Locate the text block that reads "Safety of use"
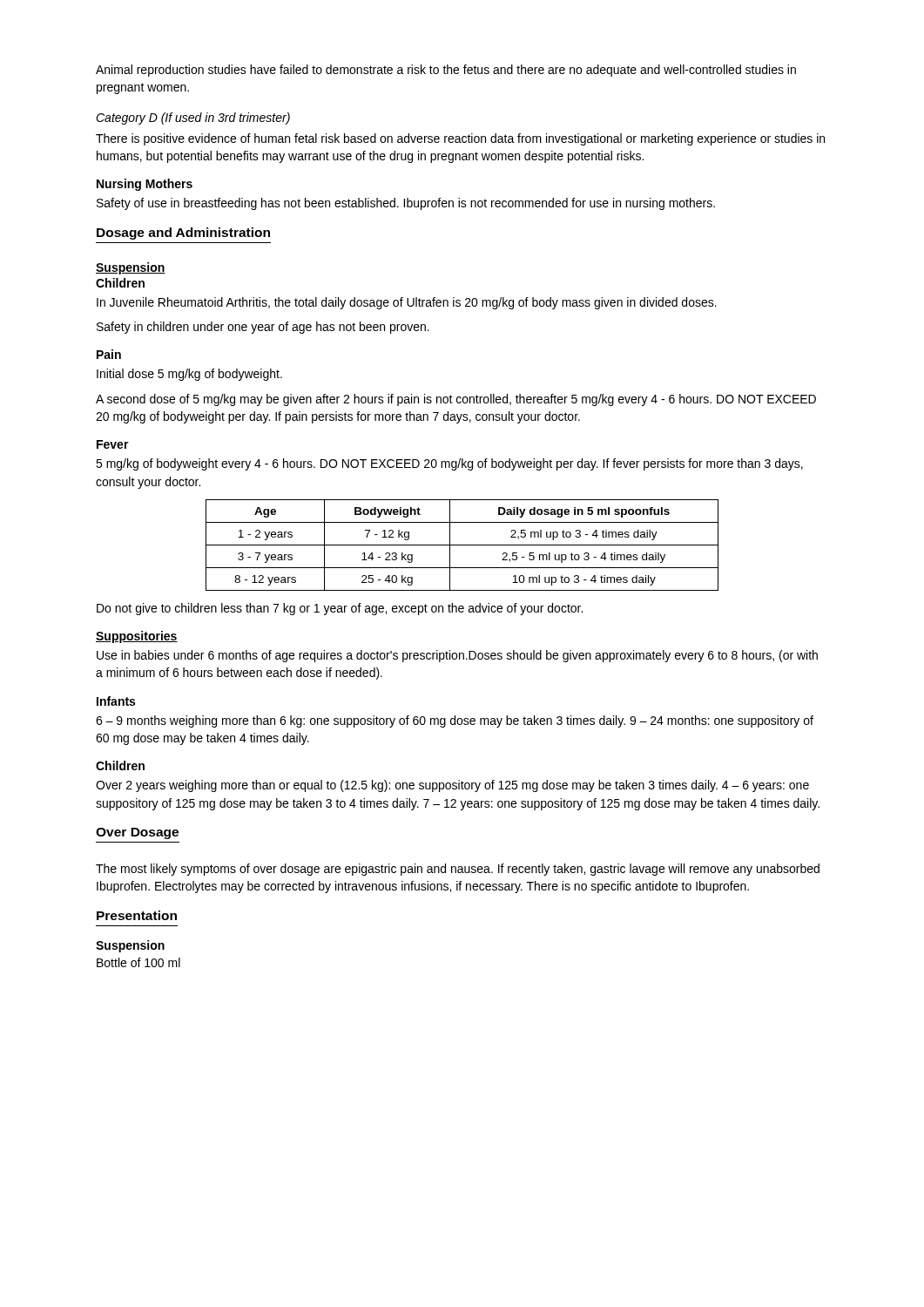924x1307 pixels. pyautogui.click(x=462, y=204)
